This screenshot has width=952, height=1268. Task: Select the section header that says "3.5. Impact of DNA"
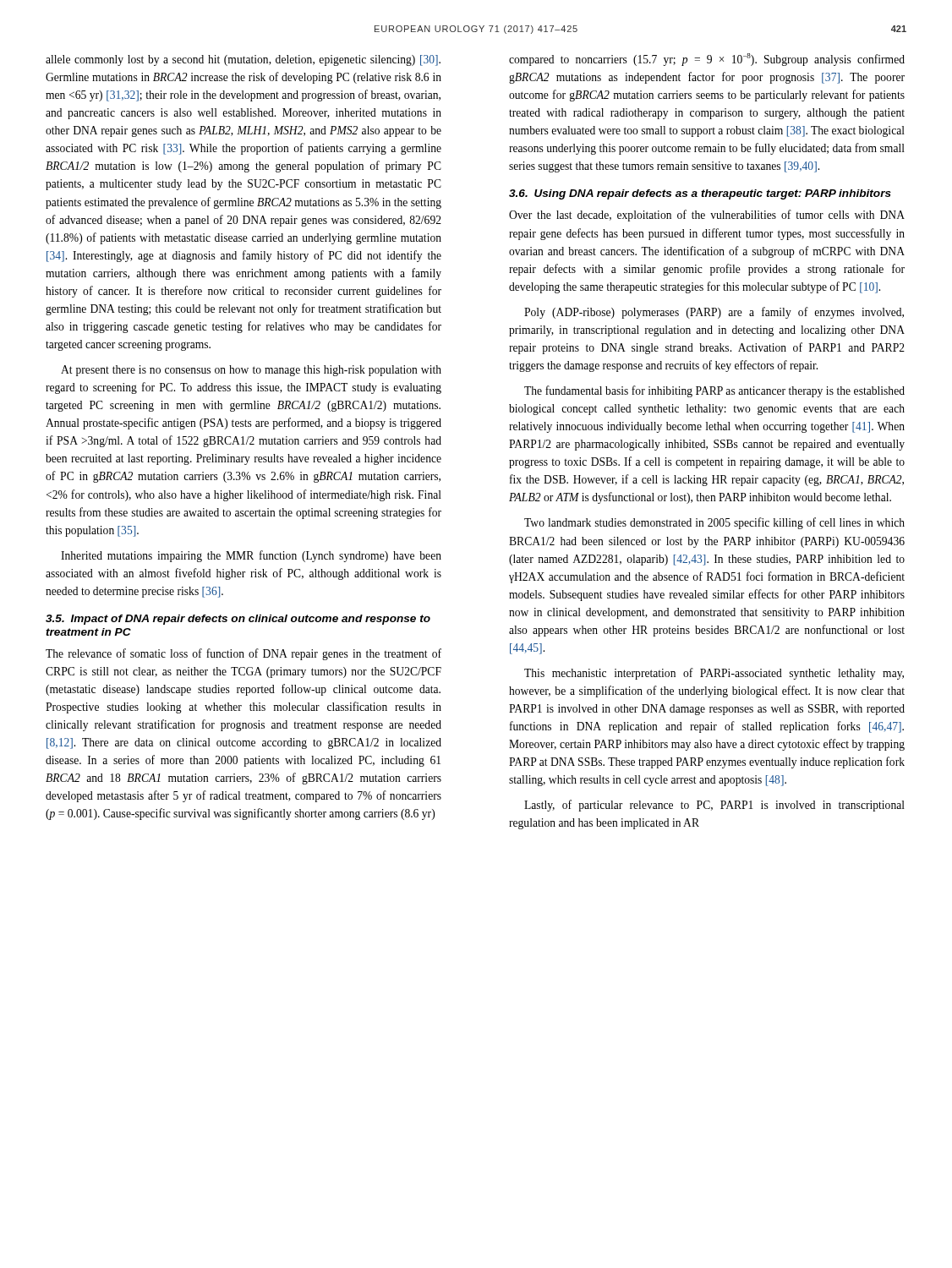tap(238, 625)
